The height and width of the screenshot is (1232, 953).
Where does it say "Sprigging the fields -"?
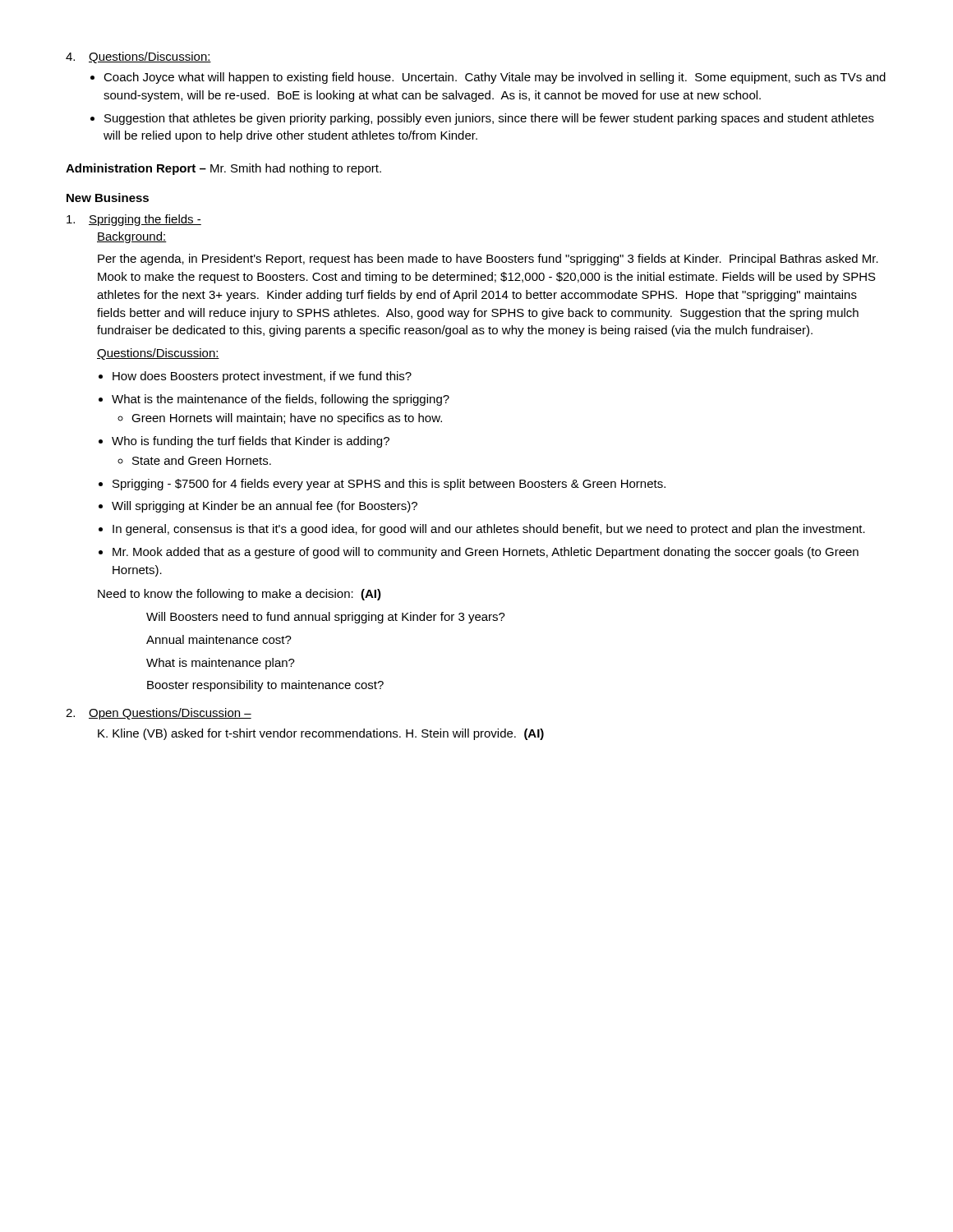134,220
